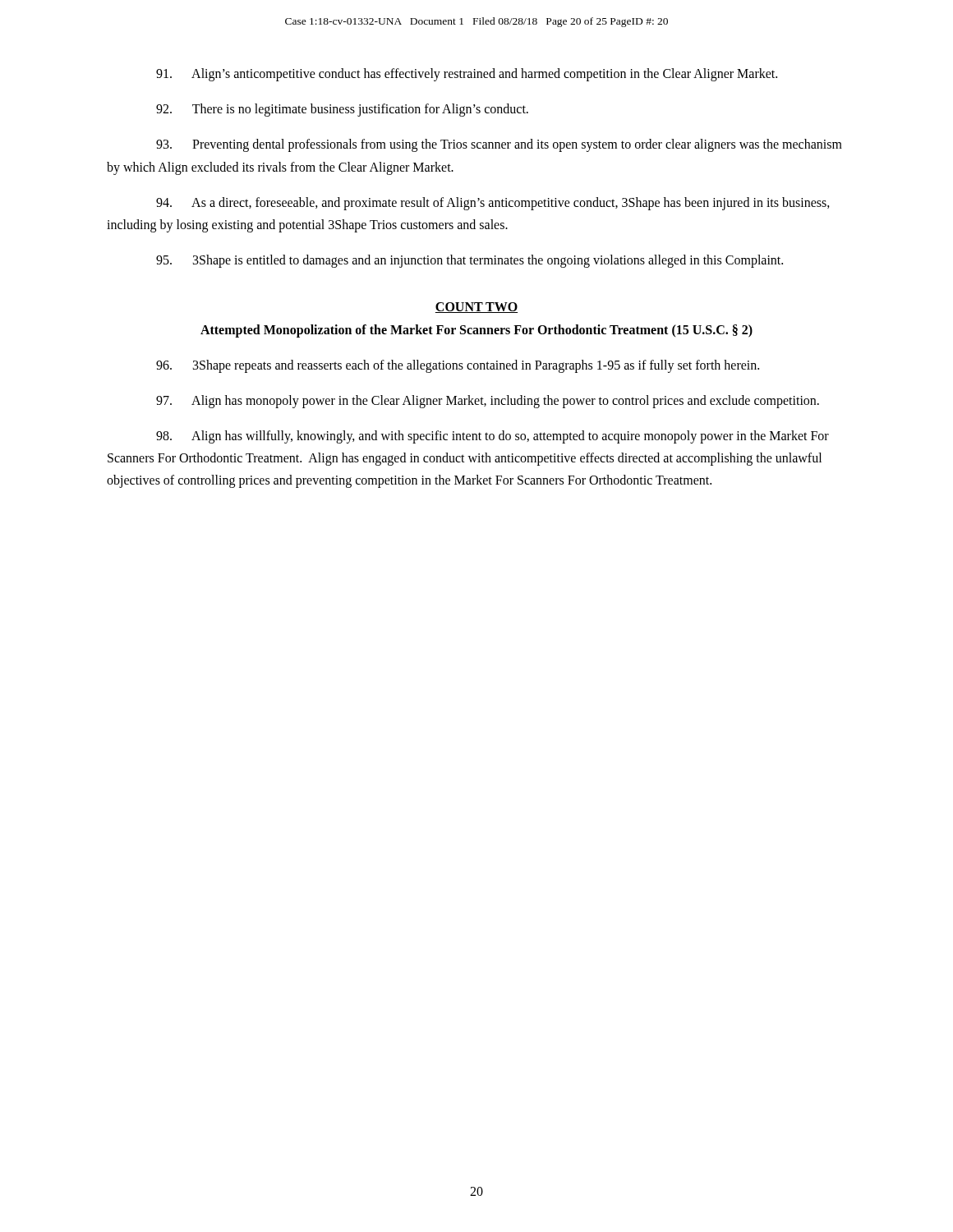Click the passage that begins "Align’s anticompetitive conduct has effectively restrained and harmed"
953x1232 pixels.
[x=476, y=74]
